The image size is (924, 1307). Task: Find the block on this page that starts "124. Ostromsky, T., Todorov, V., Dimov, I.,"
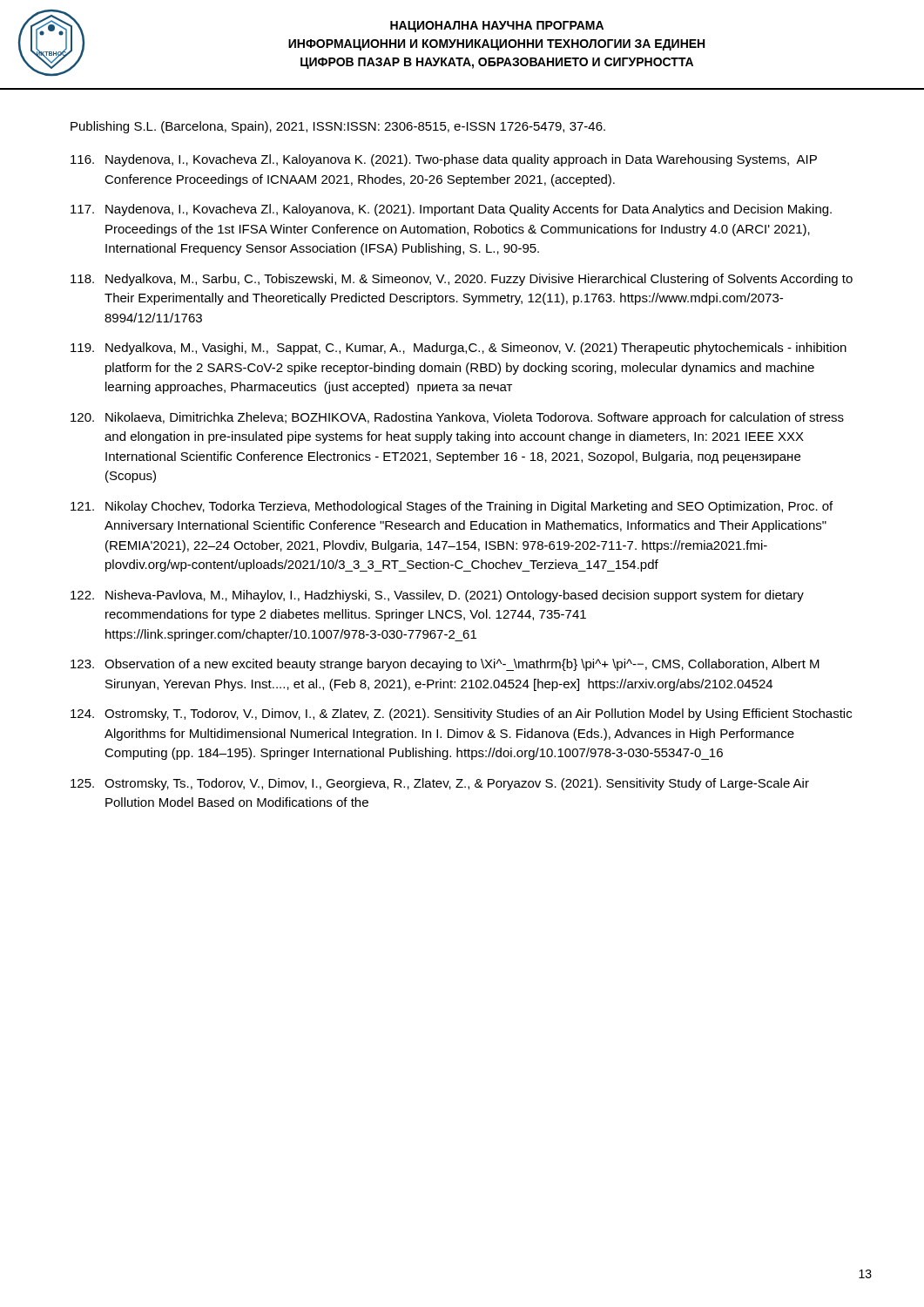[x=462, y=734]
